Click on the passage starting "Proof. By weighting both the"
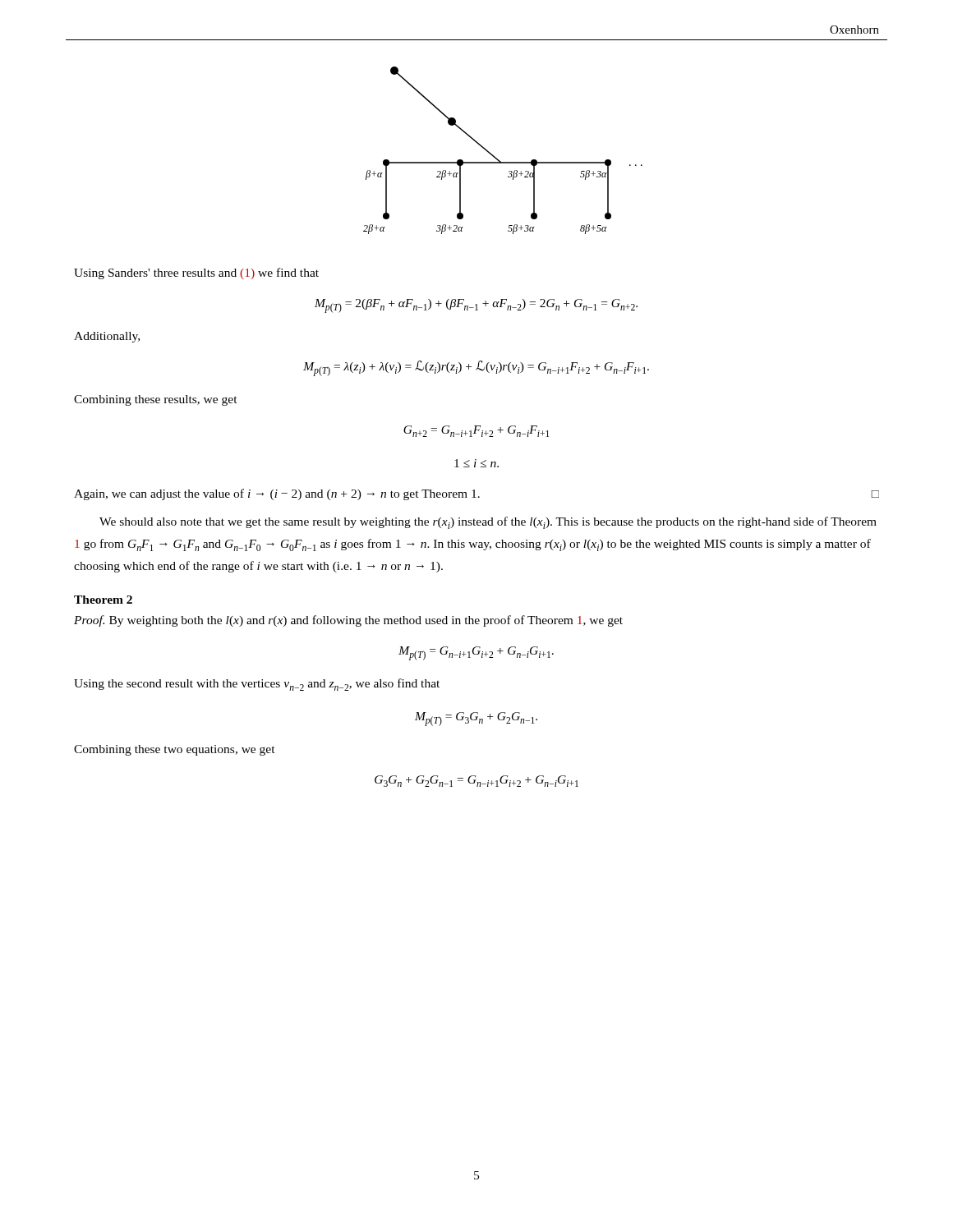Viewport: 953px width, 1232px height. (x=348, y=620)
